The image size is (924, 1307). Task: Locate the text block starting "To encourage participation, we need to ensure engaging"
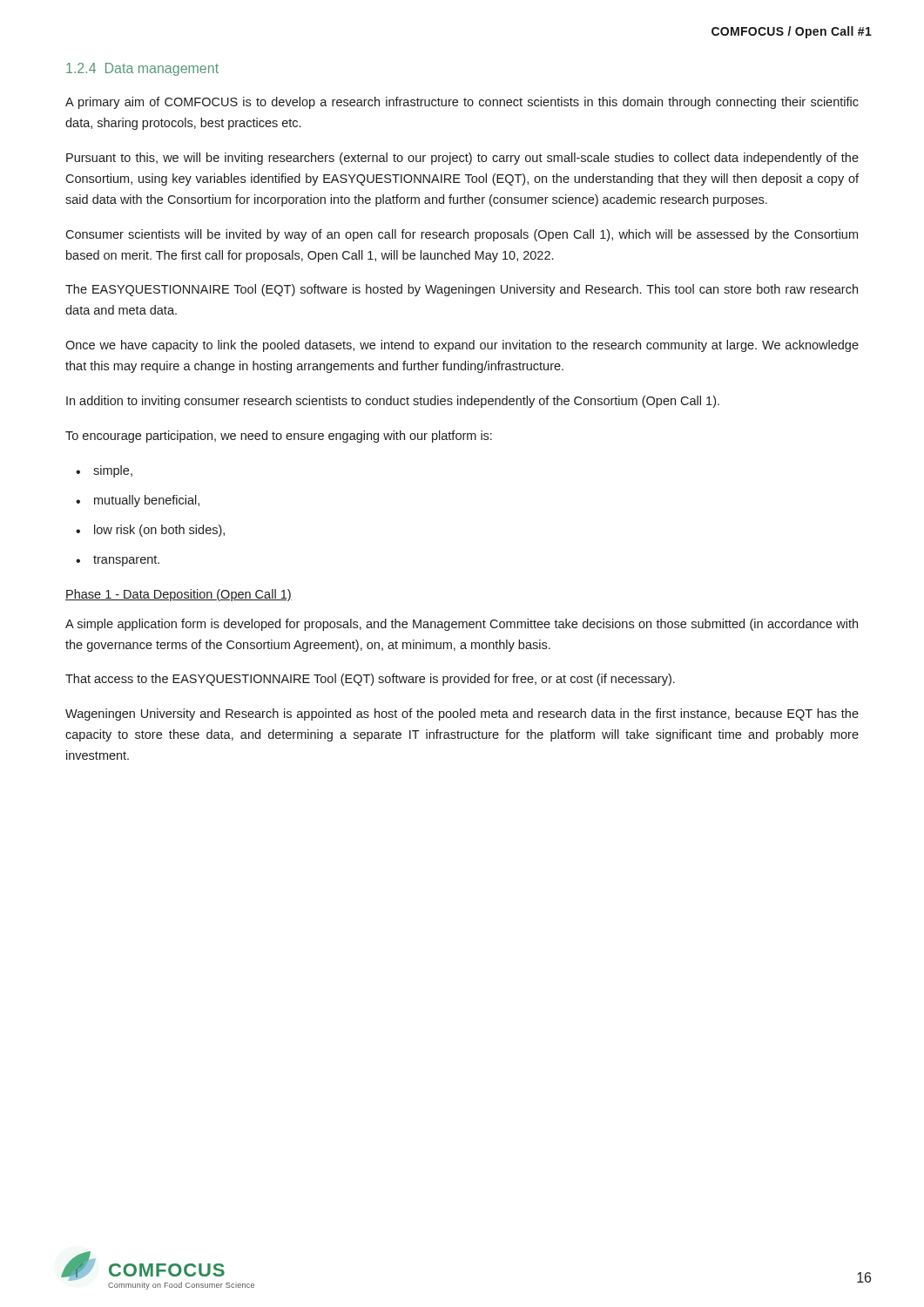coord(279,436)
